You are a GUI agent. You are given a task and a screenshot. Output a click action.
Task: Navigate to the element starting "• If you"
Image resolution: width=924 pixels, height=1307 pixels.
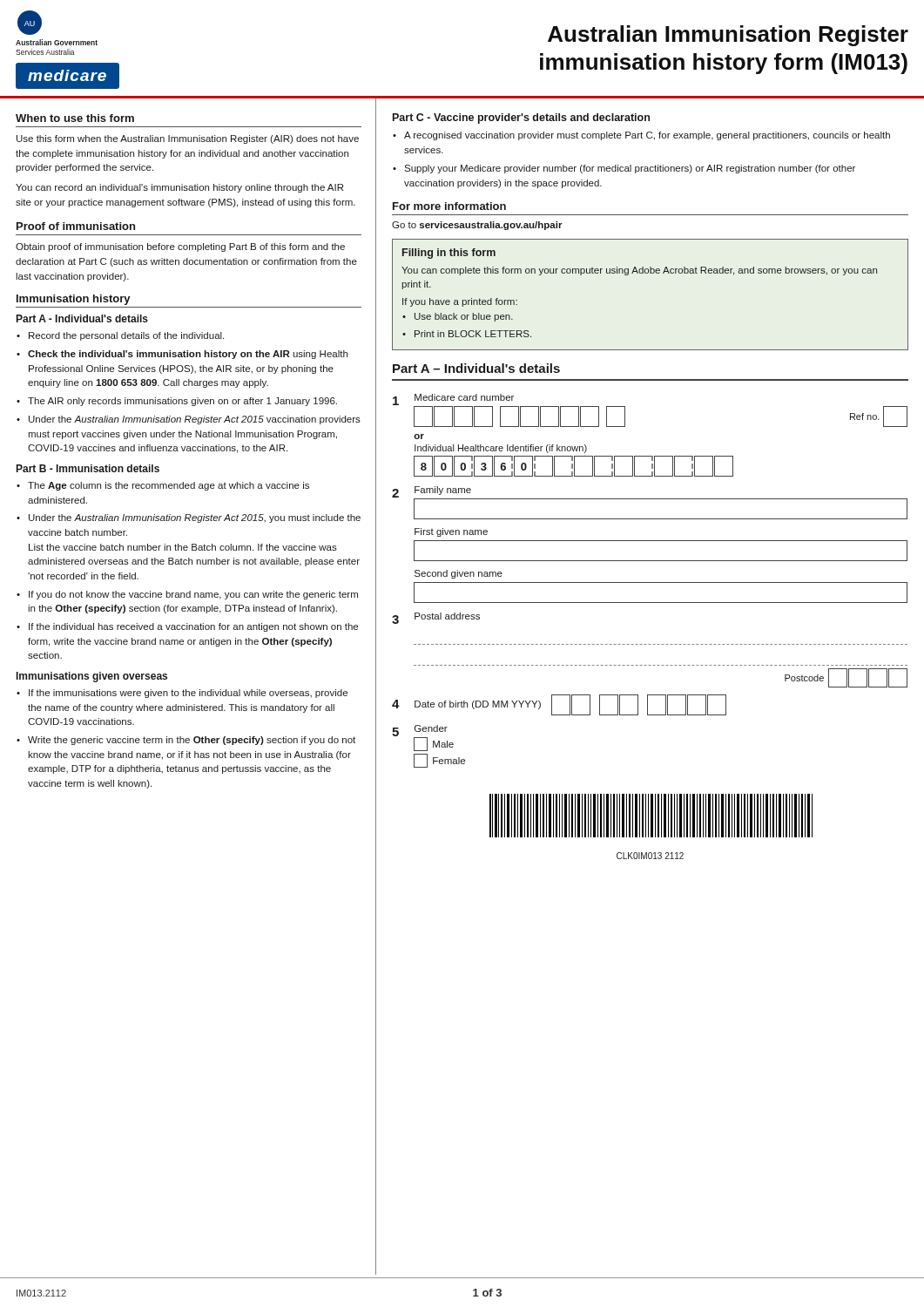[x=188, y=600]
